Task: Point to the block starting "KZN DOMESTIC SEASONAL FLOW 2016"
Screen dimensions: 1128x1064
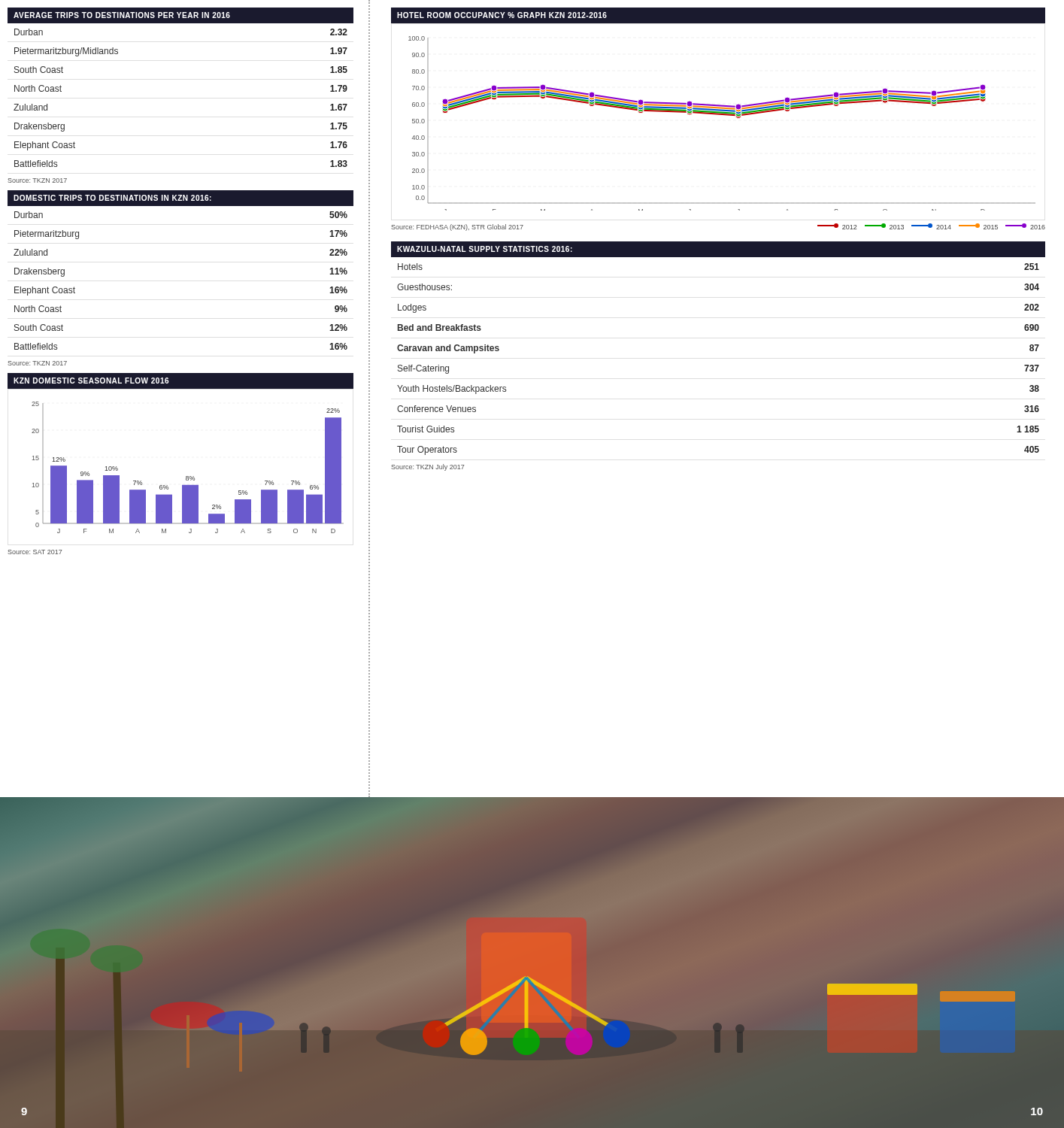Action: (x=91, y=381)
